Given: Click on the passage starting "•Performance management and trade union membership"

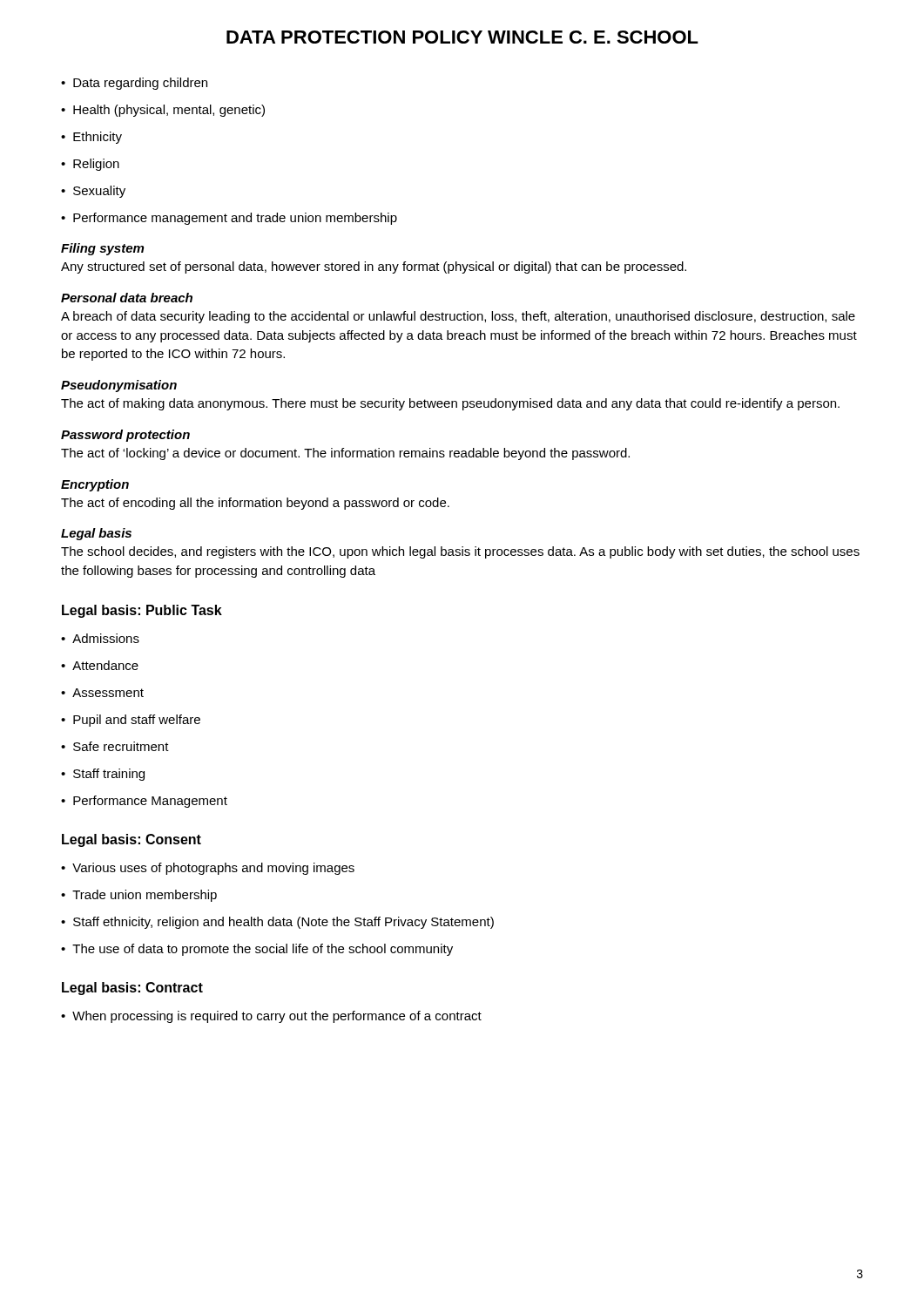Looking at the screenshot, I should tap(229, 217).
